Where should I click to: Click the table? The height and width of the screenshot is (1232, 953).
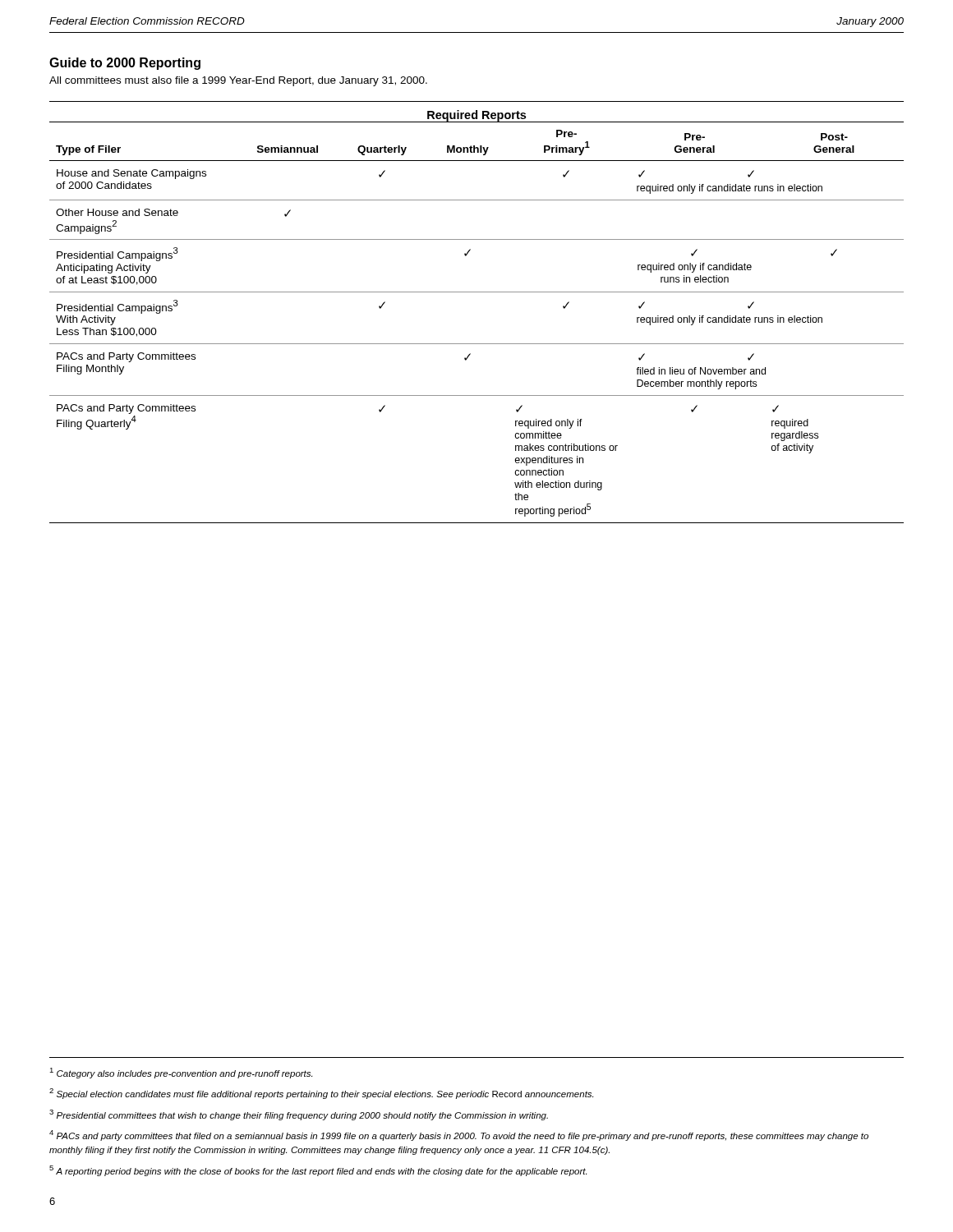click(x=476, y=312)
